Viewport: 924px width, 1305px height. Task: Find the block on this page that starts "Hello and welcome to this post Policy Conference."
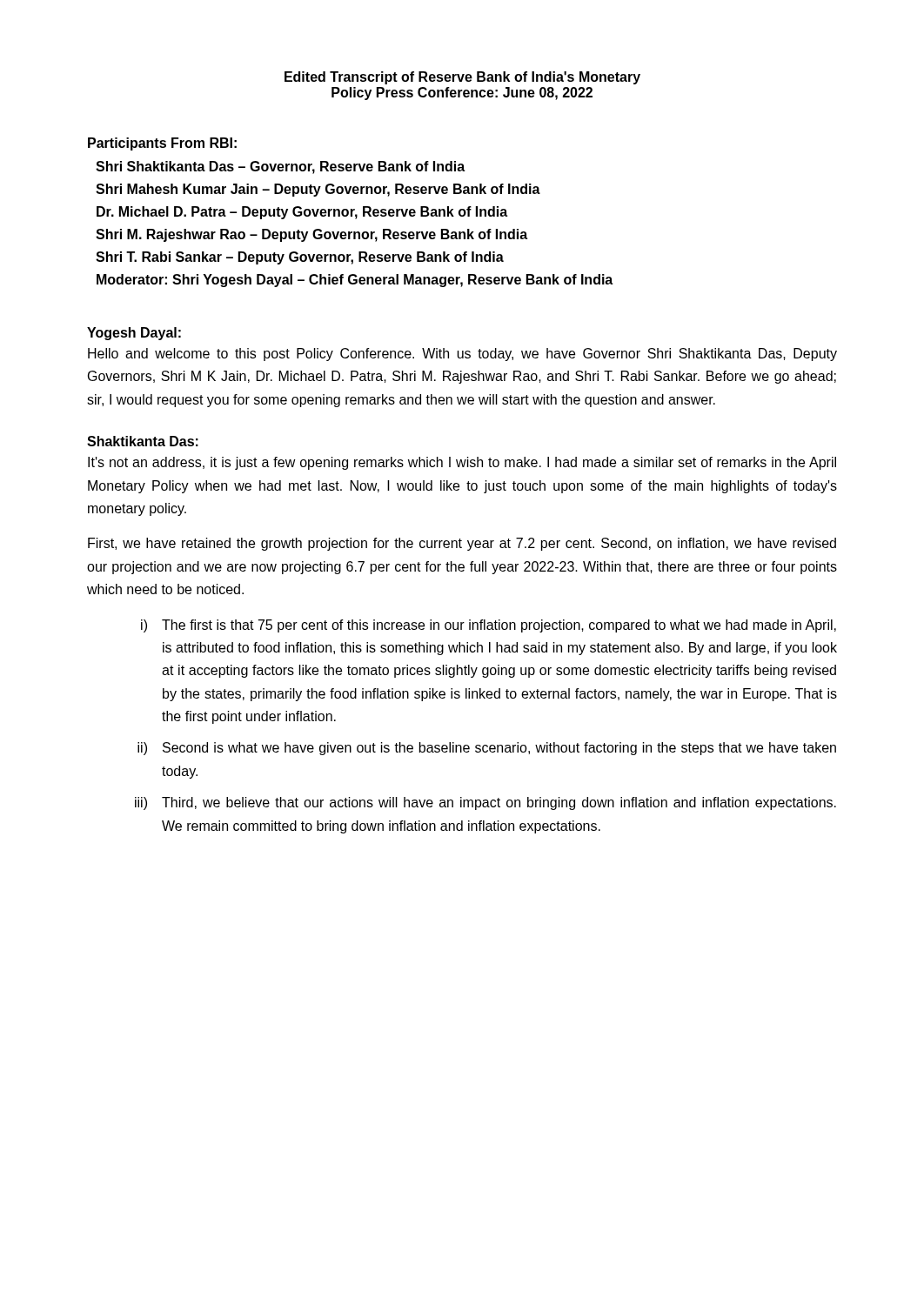coord(462,377)
